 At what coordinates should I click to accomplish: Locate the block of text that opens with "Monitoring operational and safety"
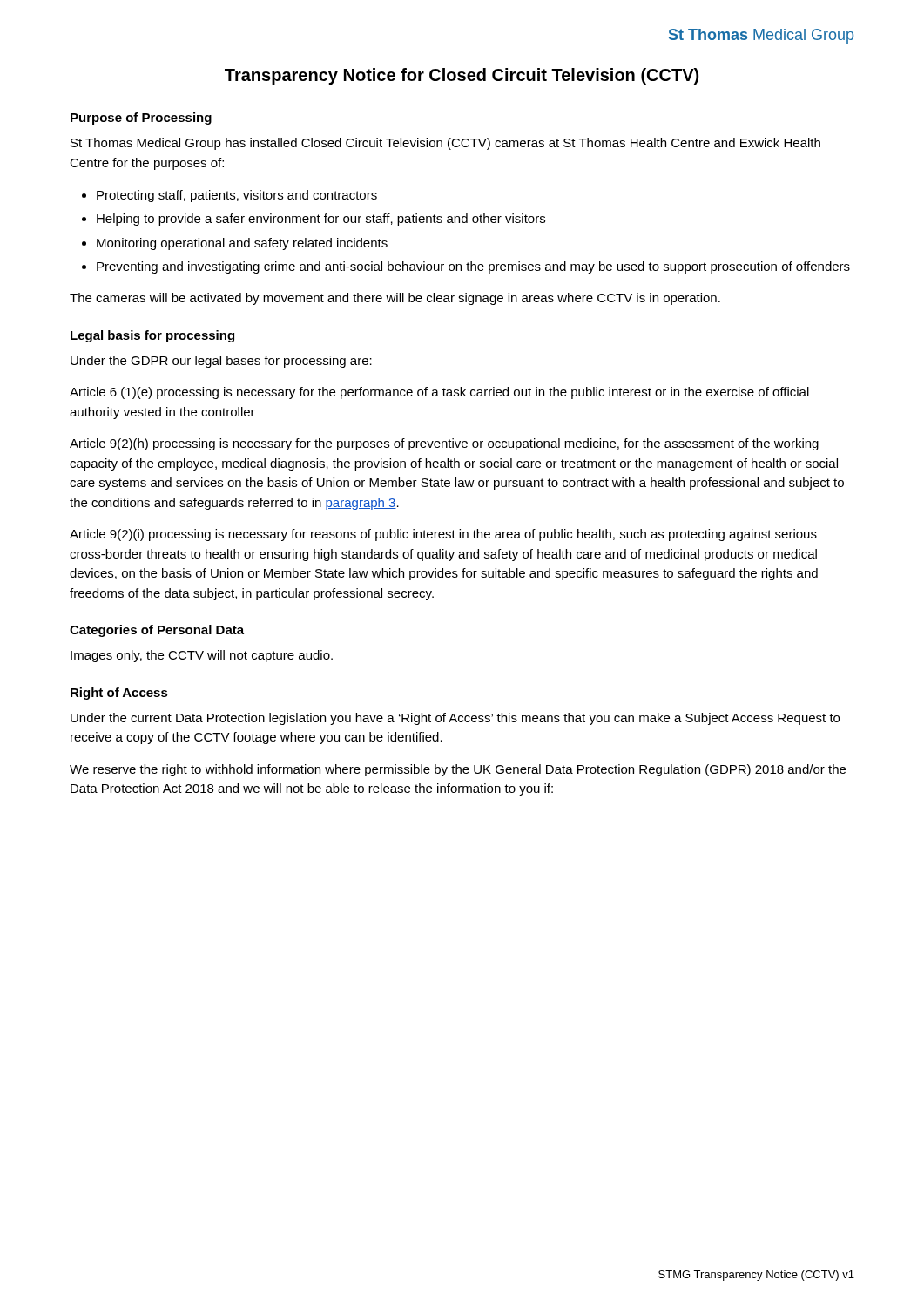click(242, 242)
